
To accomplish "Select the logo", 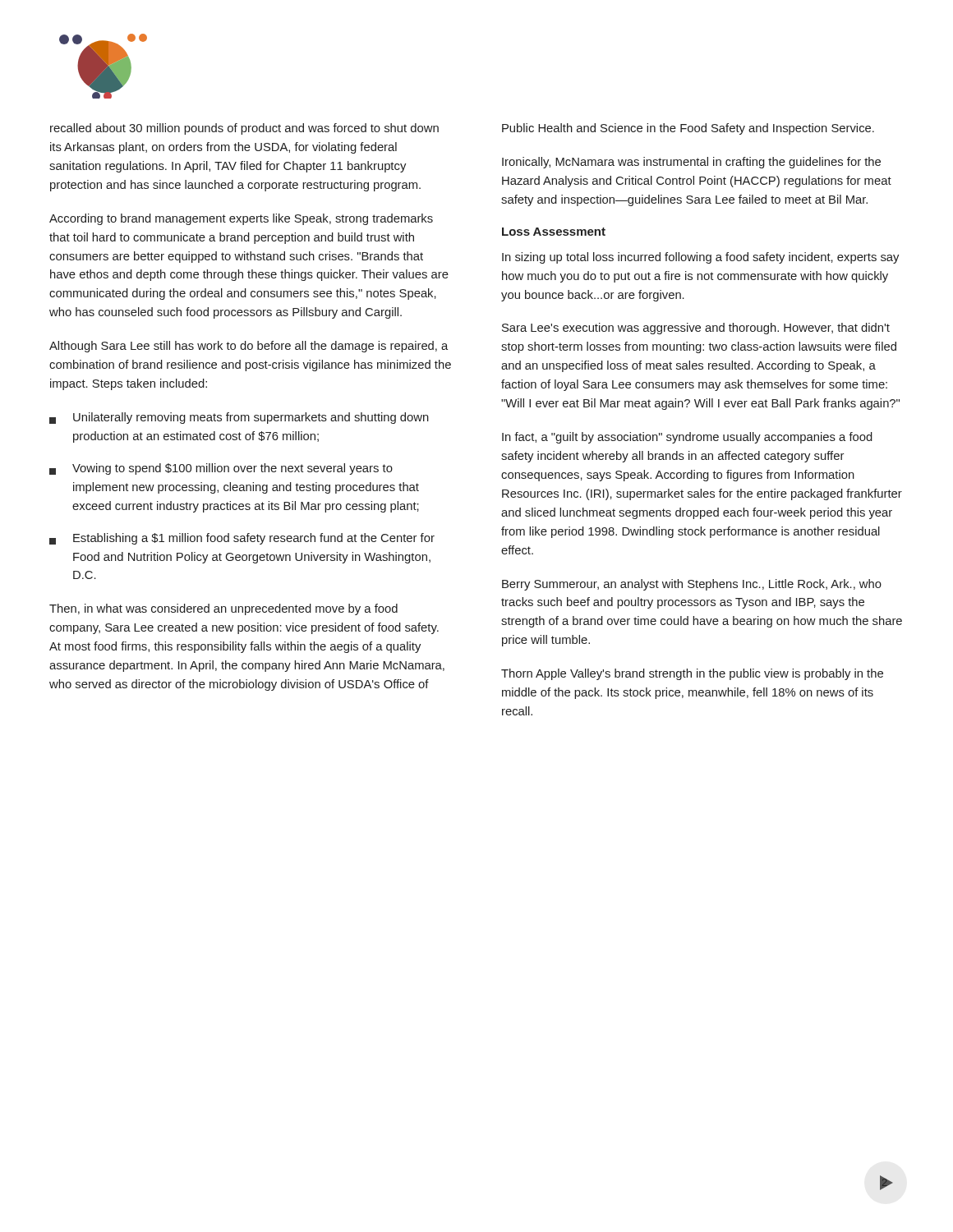I will (99, 62).
